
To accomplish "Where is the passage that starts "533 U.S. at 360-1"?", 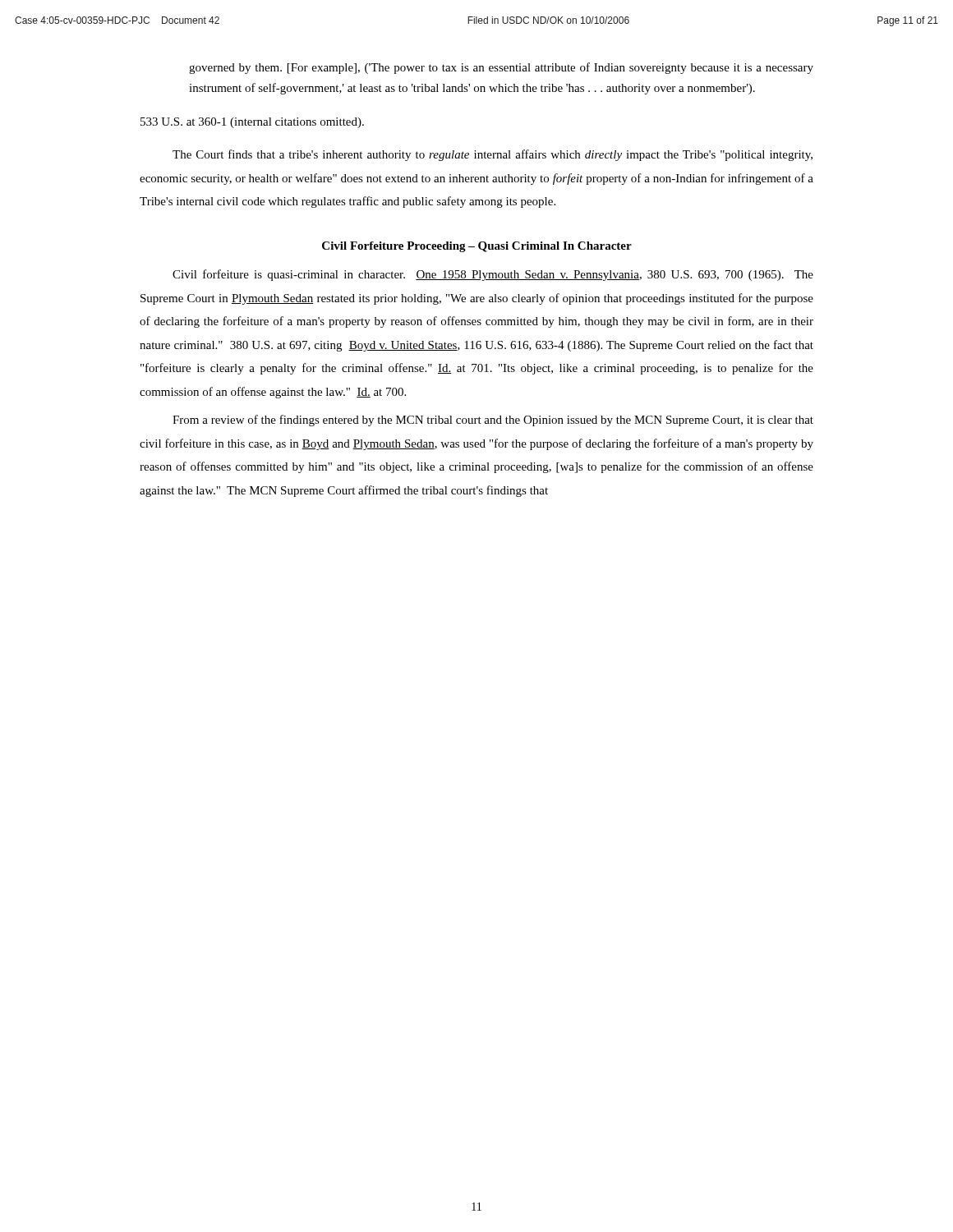I will pyautogui.click(x=252, y=121).
